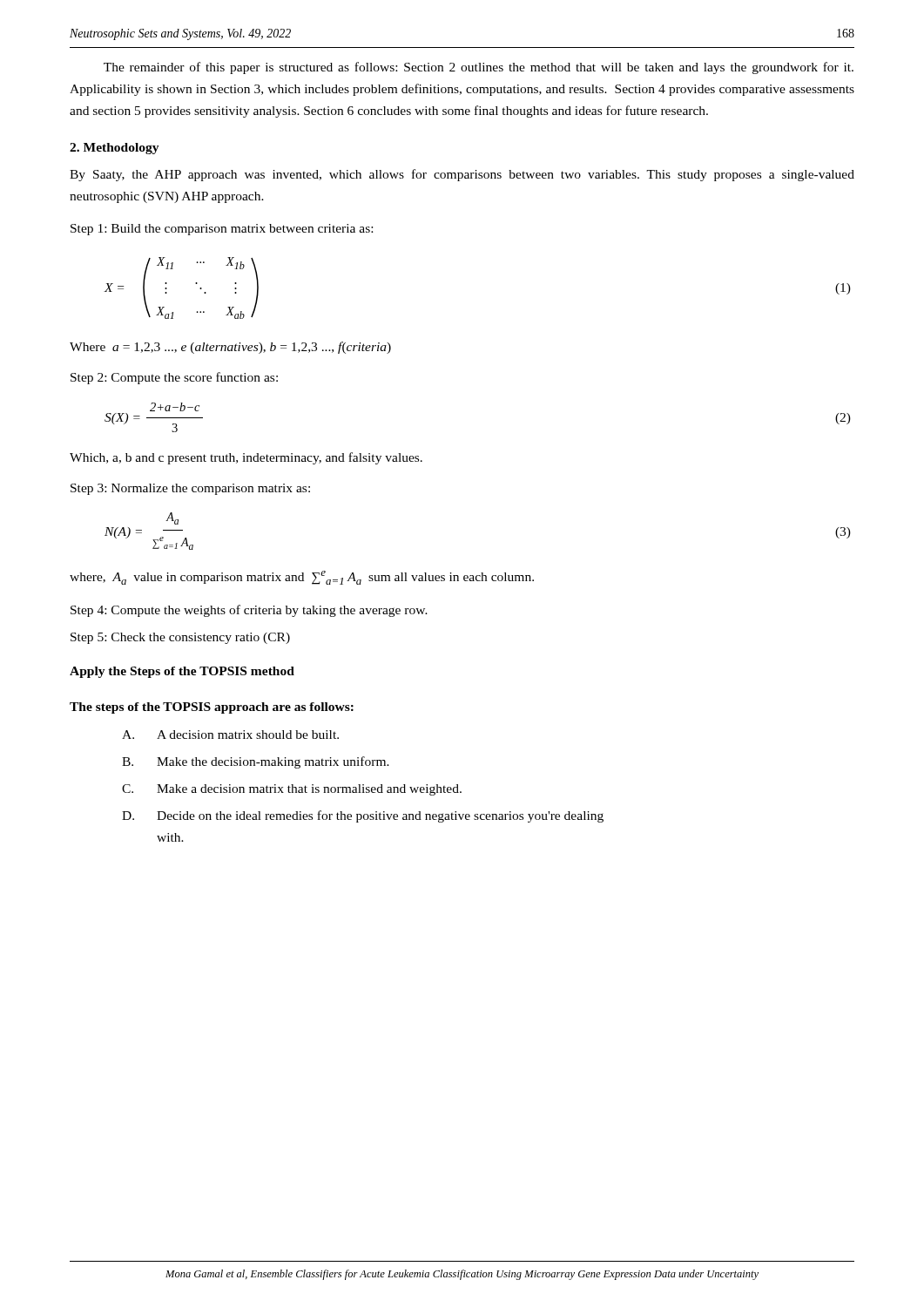Find the text block containing "By Saaty, the"
The height and width of the screenshot is (1307, 924).
(x=462, y=186)
